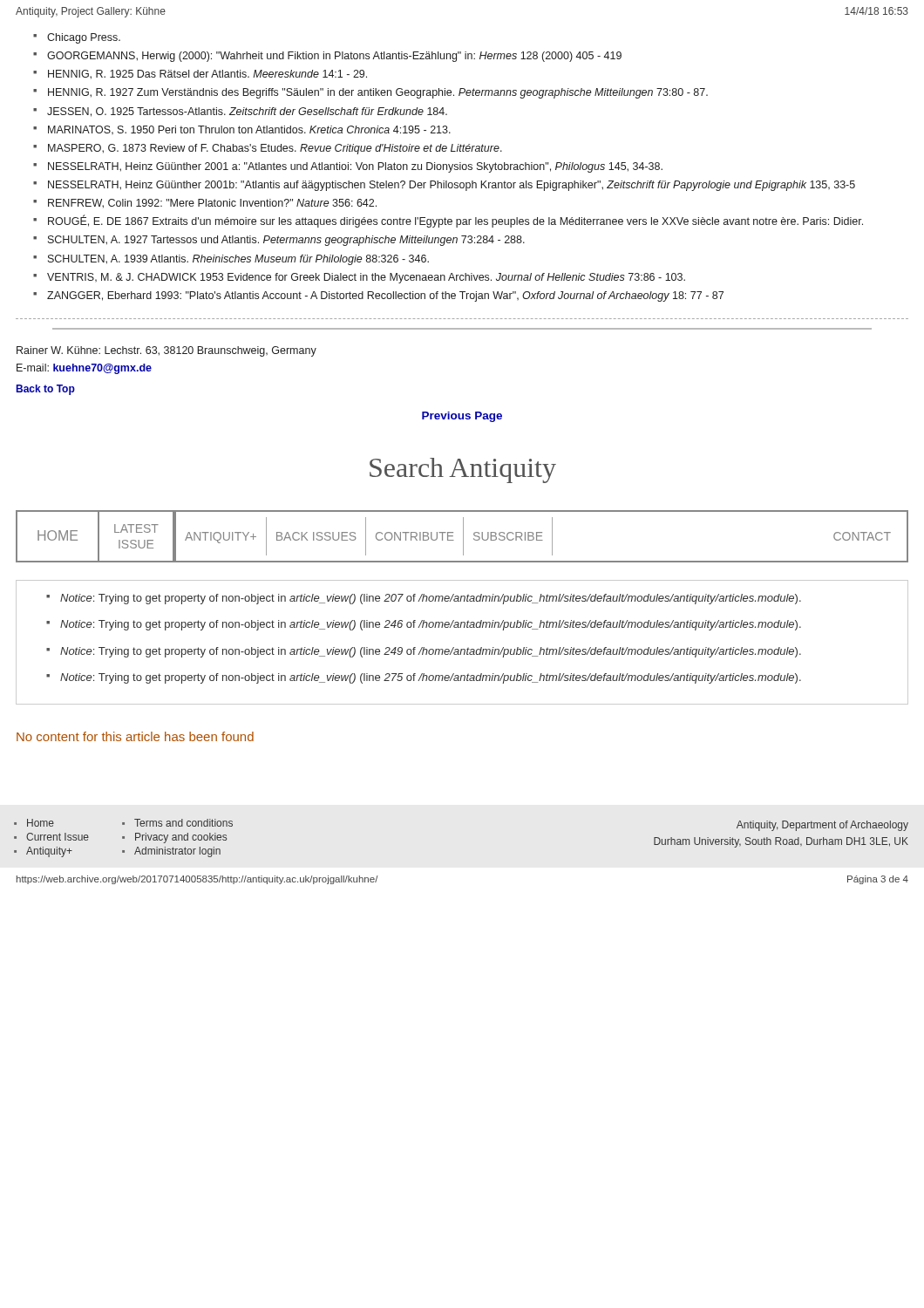The width and height of the screenshot is (924, 1308).
Task: Where is the passage that starts "SCHULTEN, A. 1939"?
Action: click(238, 259)
